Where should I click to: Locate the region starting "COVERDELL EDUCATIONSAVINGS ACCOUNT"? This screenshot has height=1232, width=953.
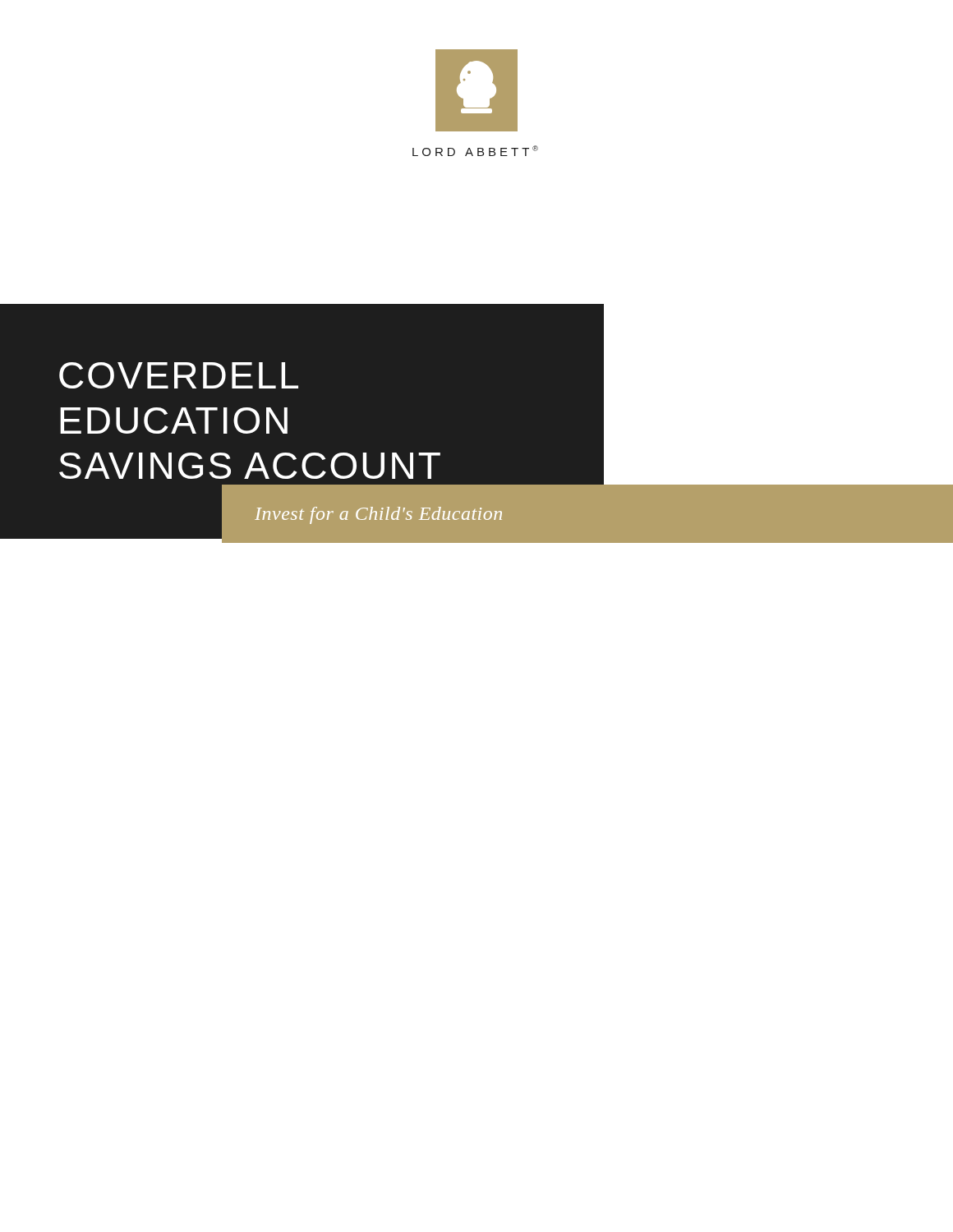(250, 421)
